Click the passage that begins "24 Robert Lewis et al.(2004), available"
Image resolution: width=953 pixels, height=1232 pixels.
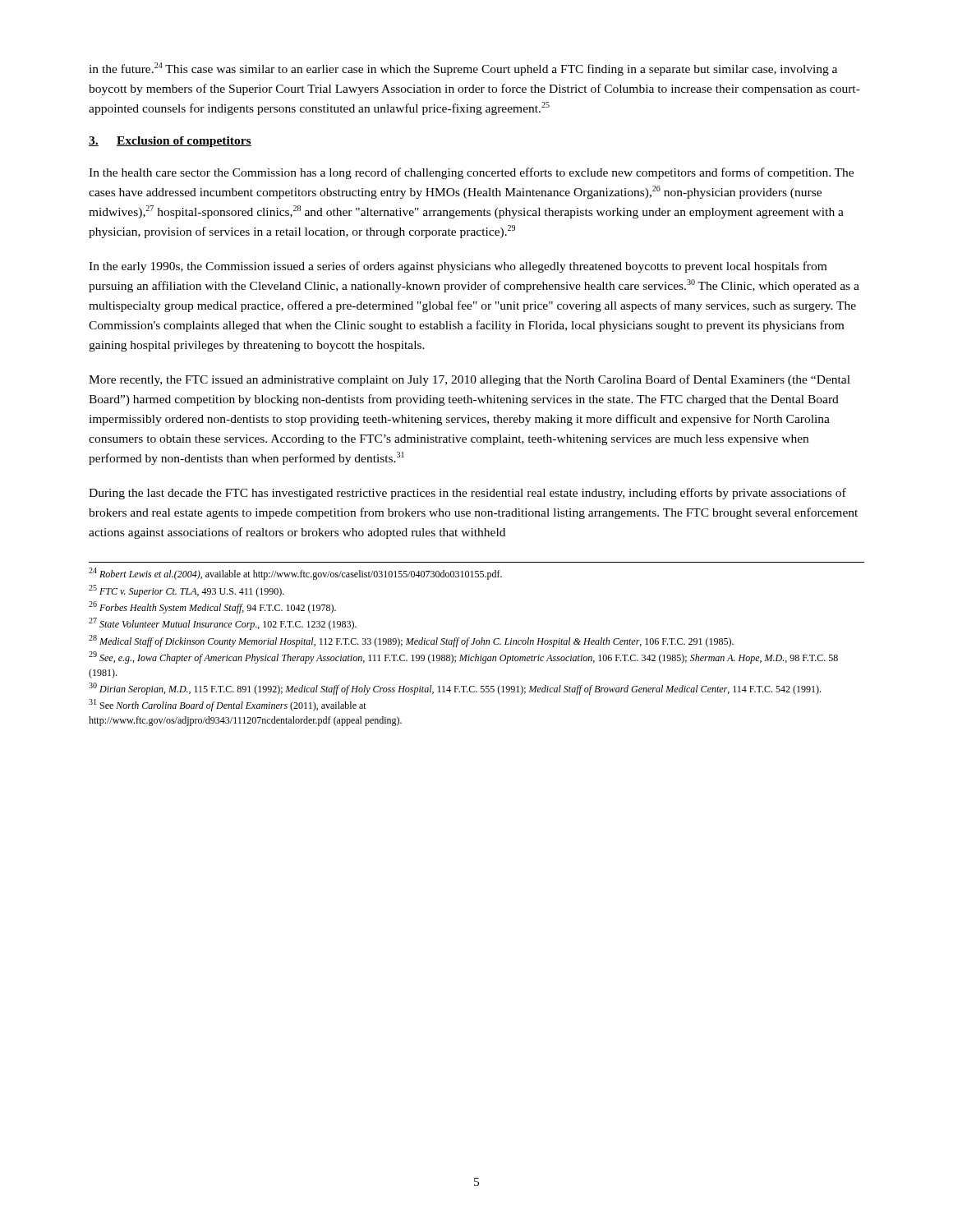pyautogui.click(x=476, y=575)
